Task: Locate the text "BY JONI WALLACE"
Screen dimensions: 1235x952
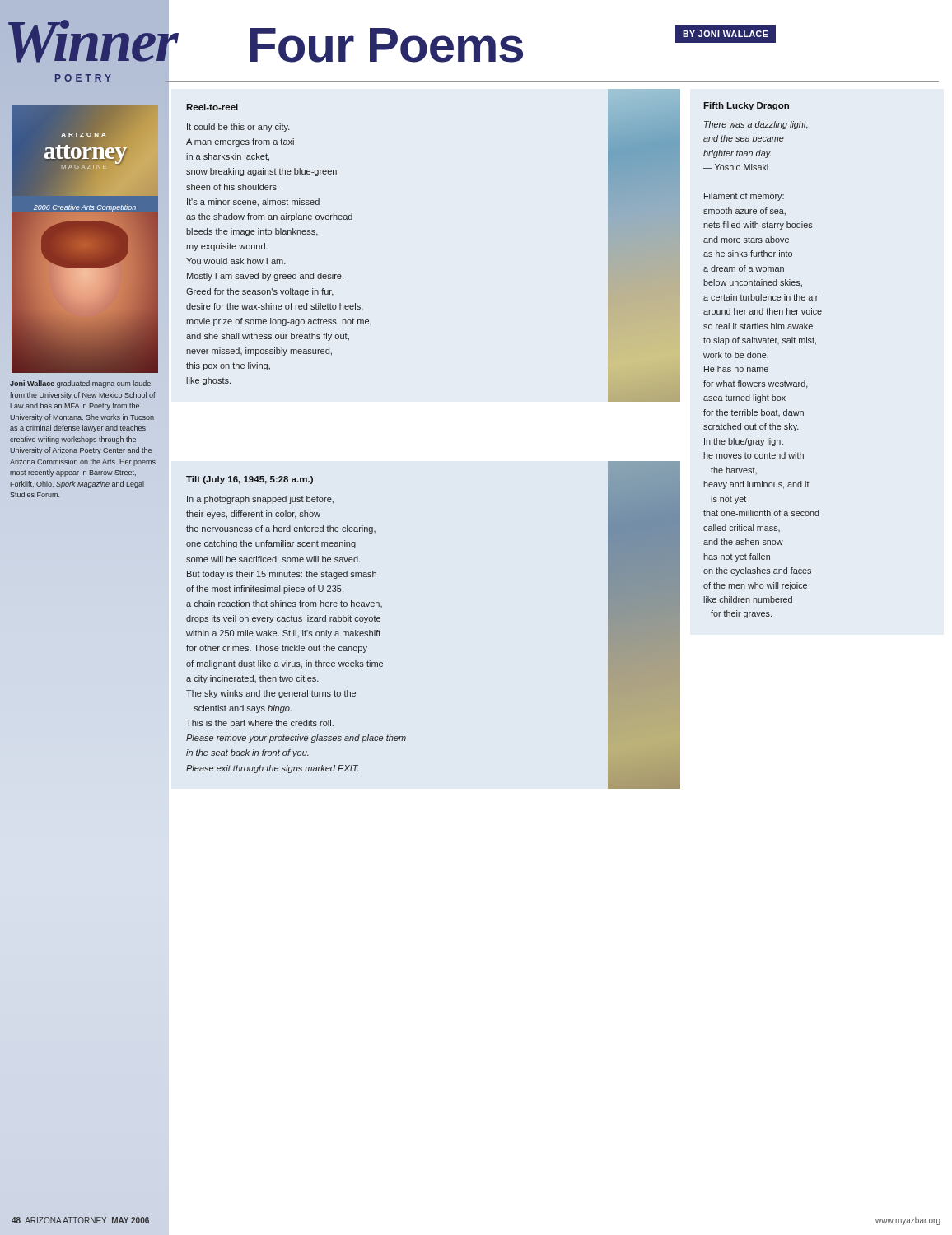Action: tap(726, 34)
